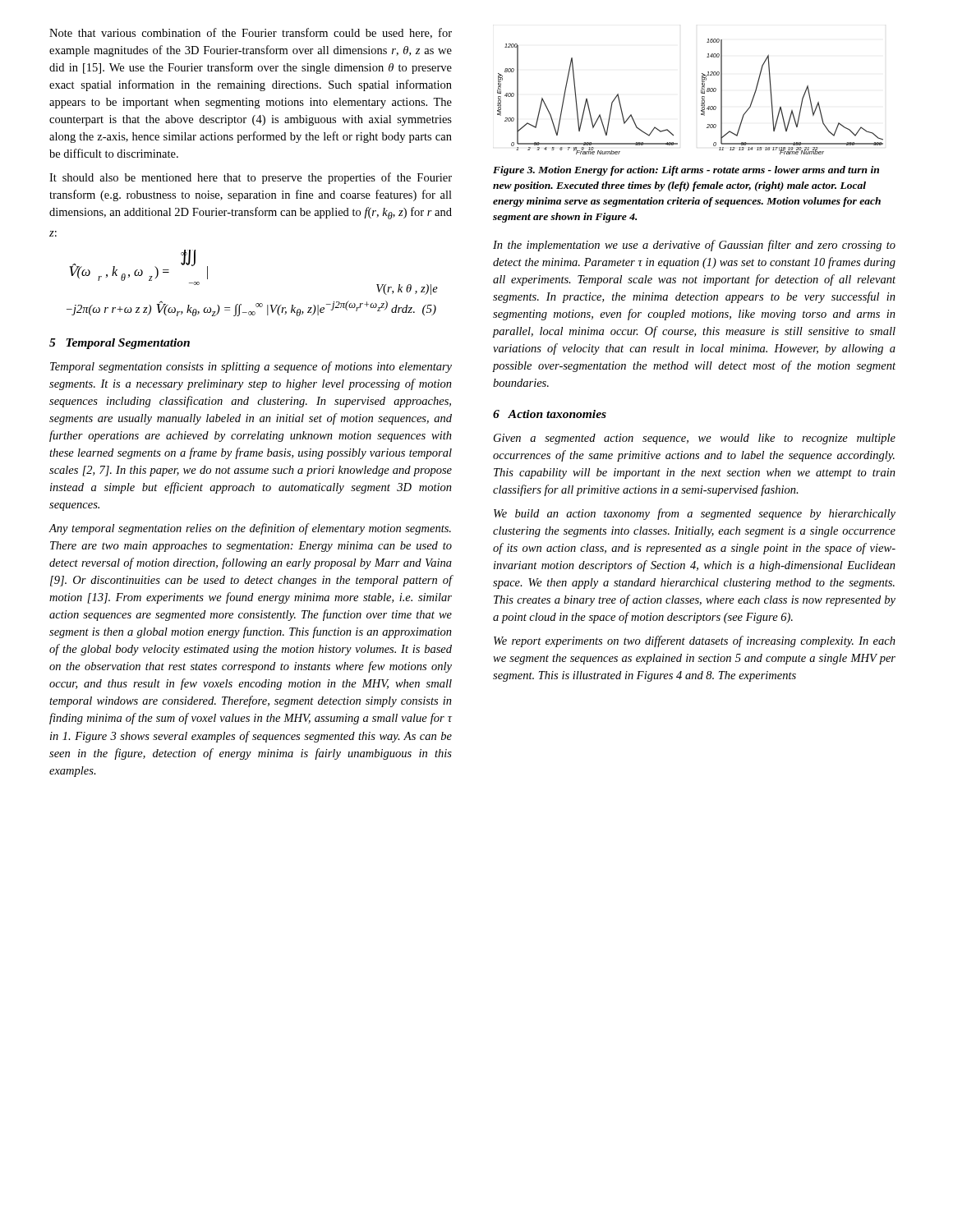Point to the block beginning "Temporal segmentation consists in splitting a sequence"
Screen dimensions: 1232x953
(x=251, y=569)
